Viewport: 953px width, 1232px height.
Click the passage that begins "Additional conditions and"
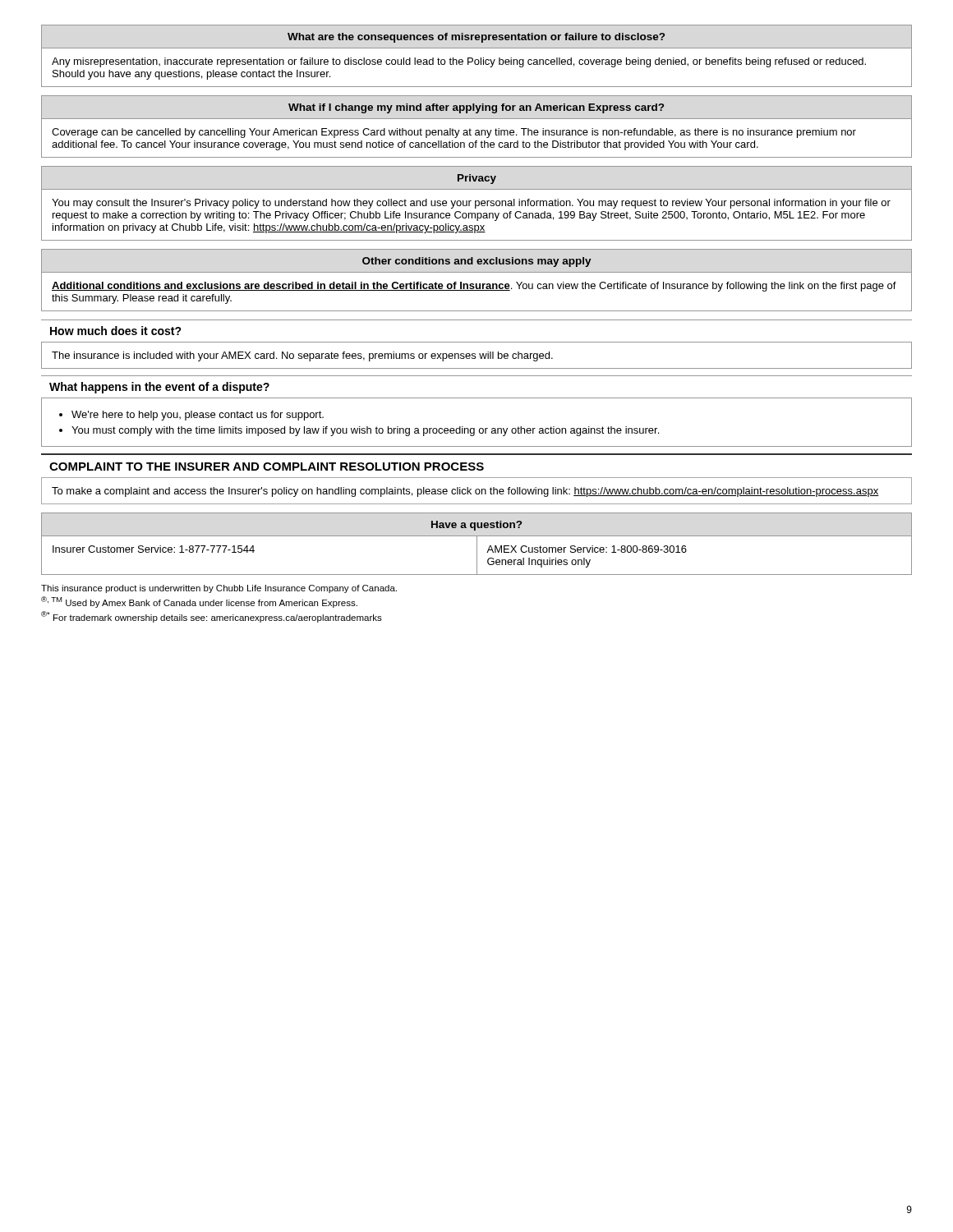click(474, 292)
